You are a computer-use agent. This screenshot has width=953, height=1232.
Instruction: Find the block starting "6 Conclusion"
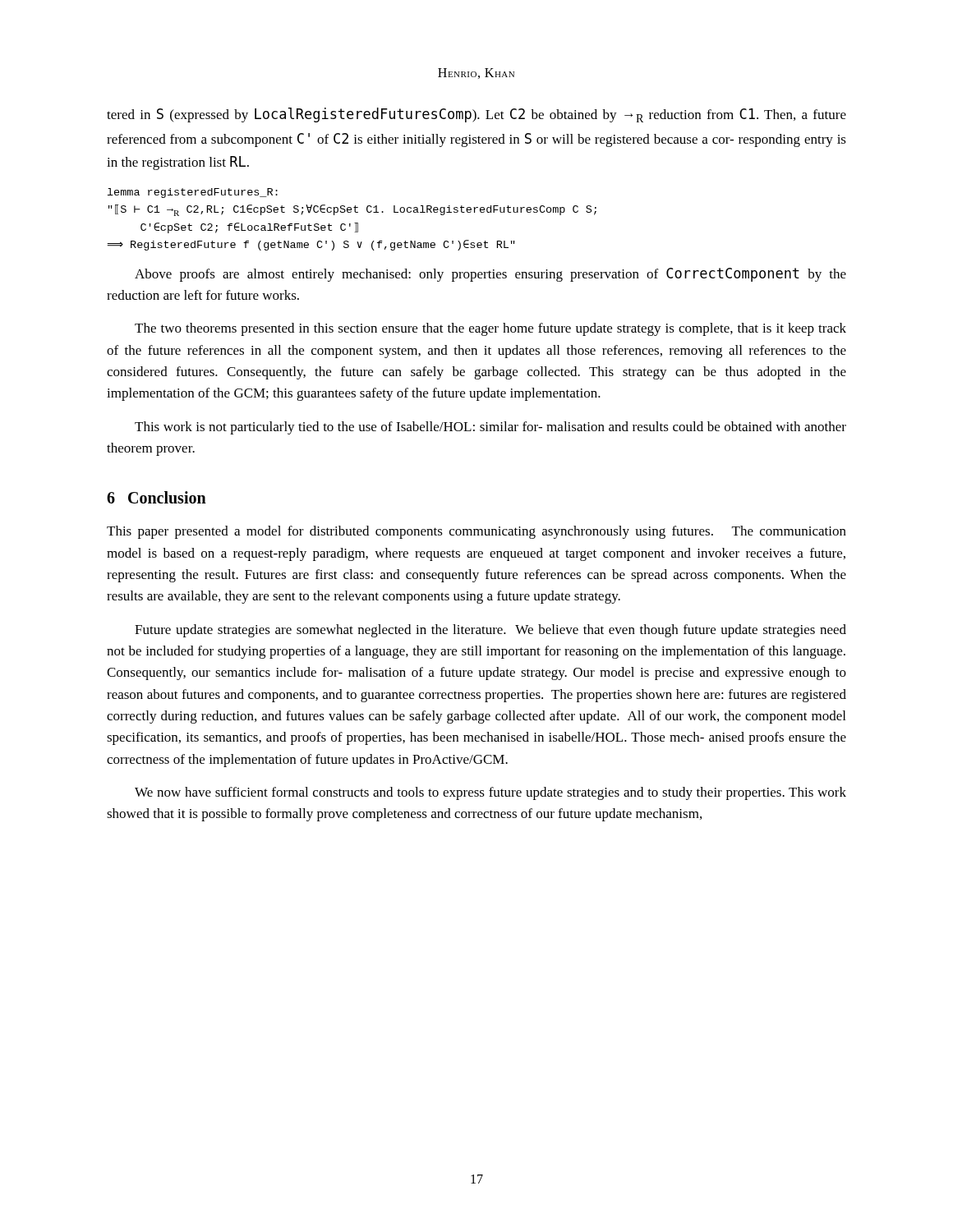156,498
